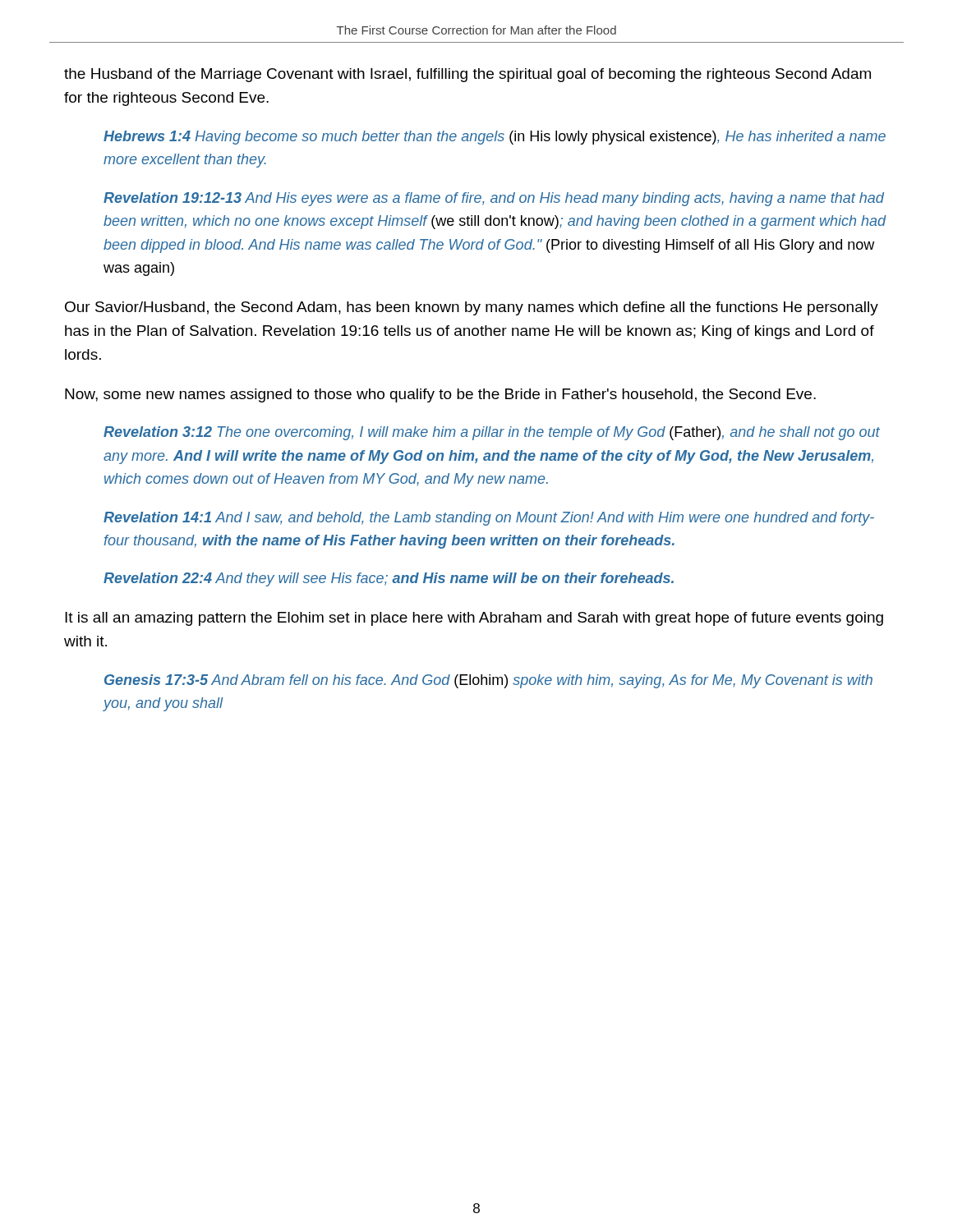953x1232 pixels.
Task: Click the passage that begins "Revelation 14:1 And"
Action: pos(489,529)
